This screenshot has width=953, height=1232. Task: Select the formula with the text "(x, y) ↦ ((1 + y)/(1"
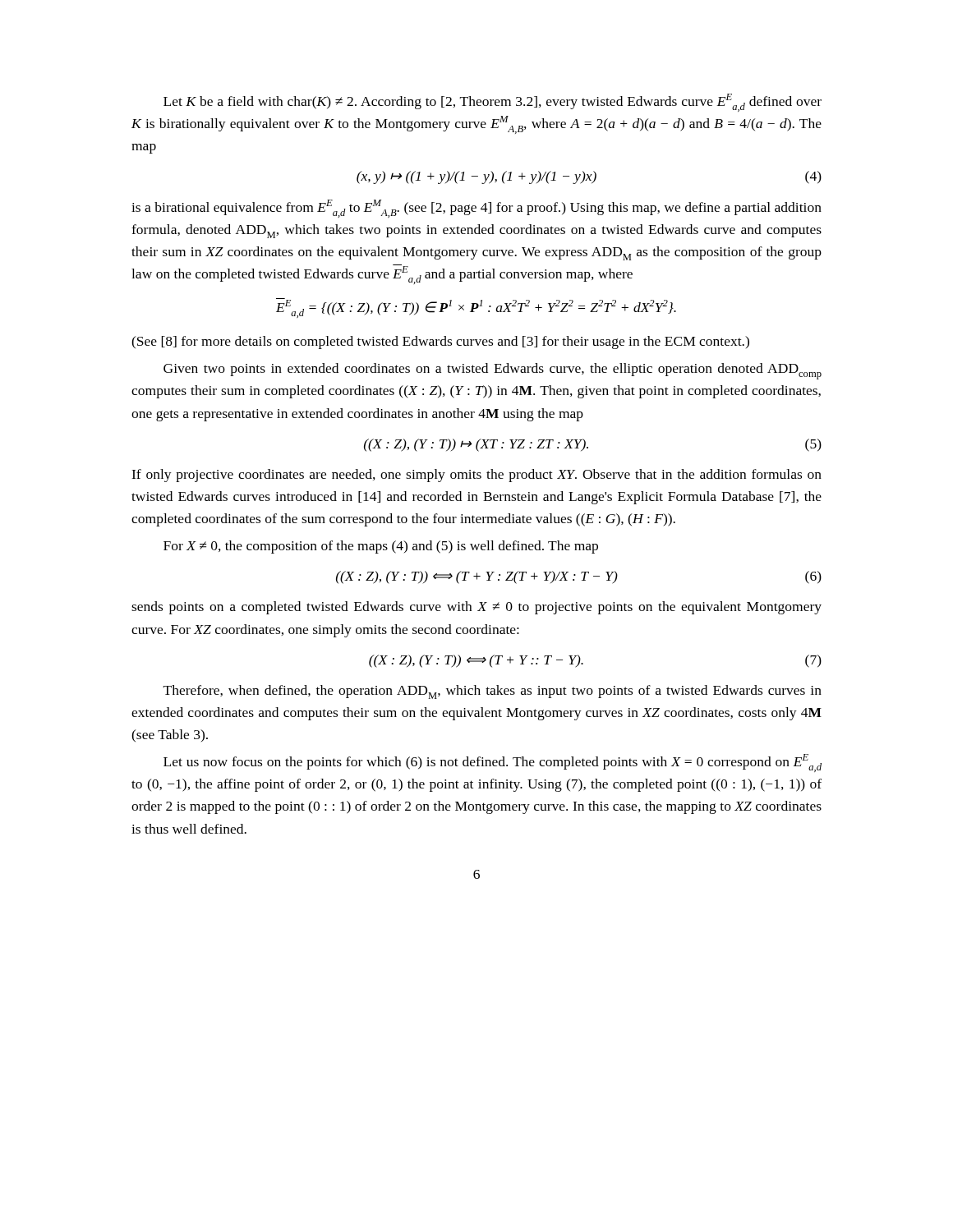tap(589, 176)
